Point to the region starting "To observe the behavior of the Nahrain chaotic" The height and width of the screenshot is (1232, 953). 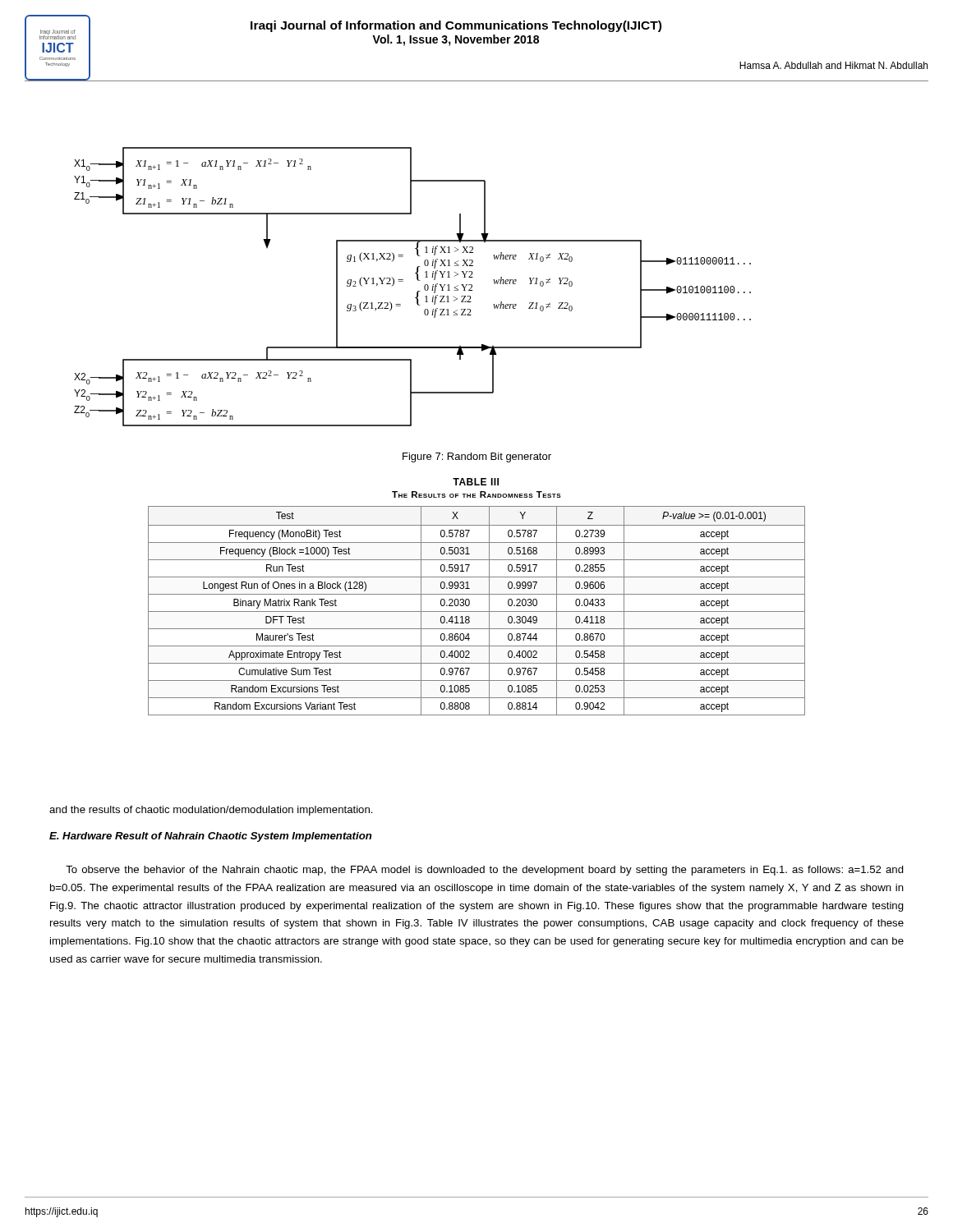tap(476, 914)
